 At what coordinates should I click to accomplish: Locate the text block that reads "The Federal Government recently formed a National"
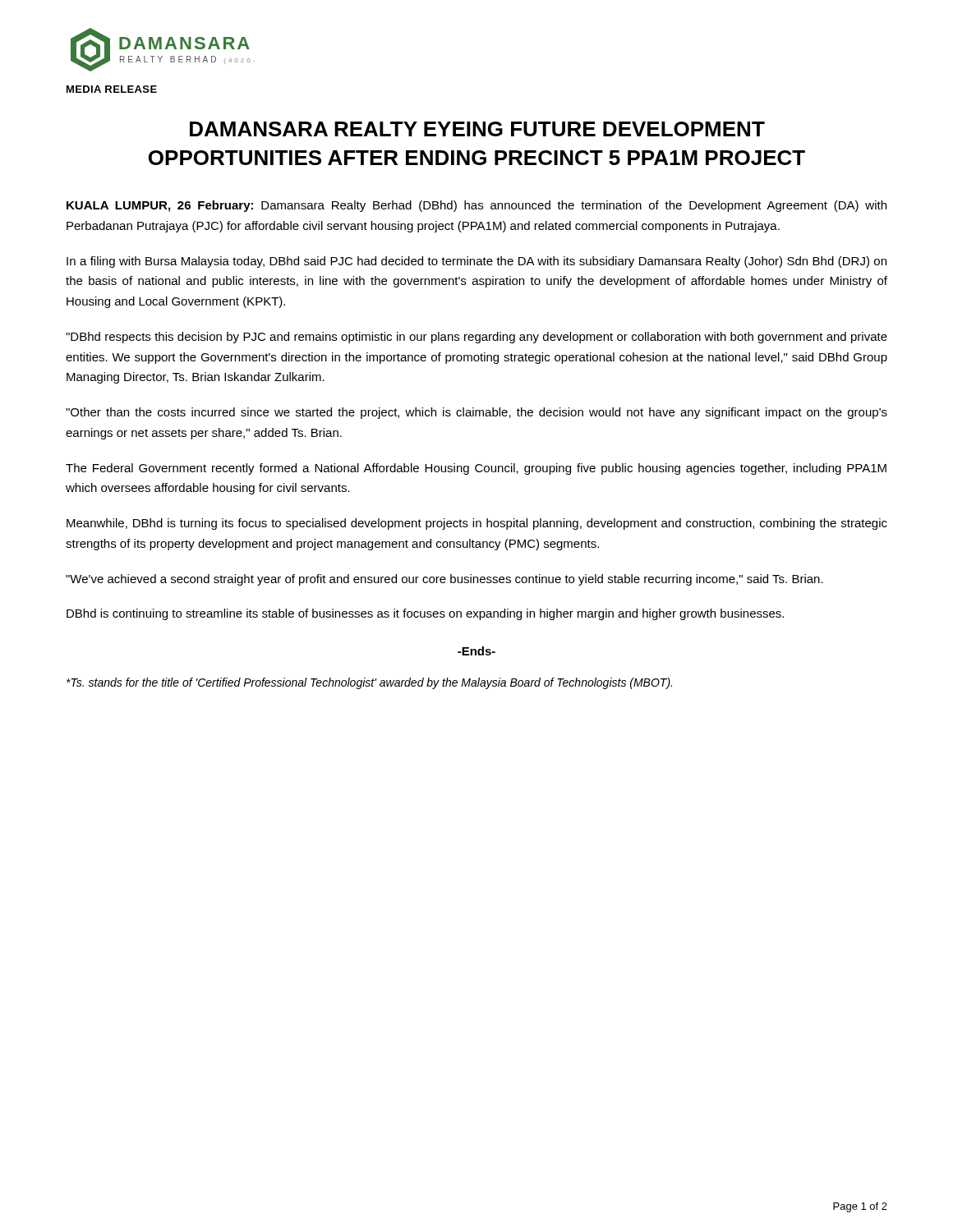[x=476, y=478]
